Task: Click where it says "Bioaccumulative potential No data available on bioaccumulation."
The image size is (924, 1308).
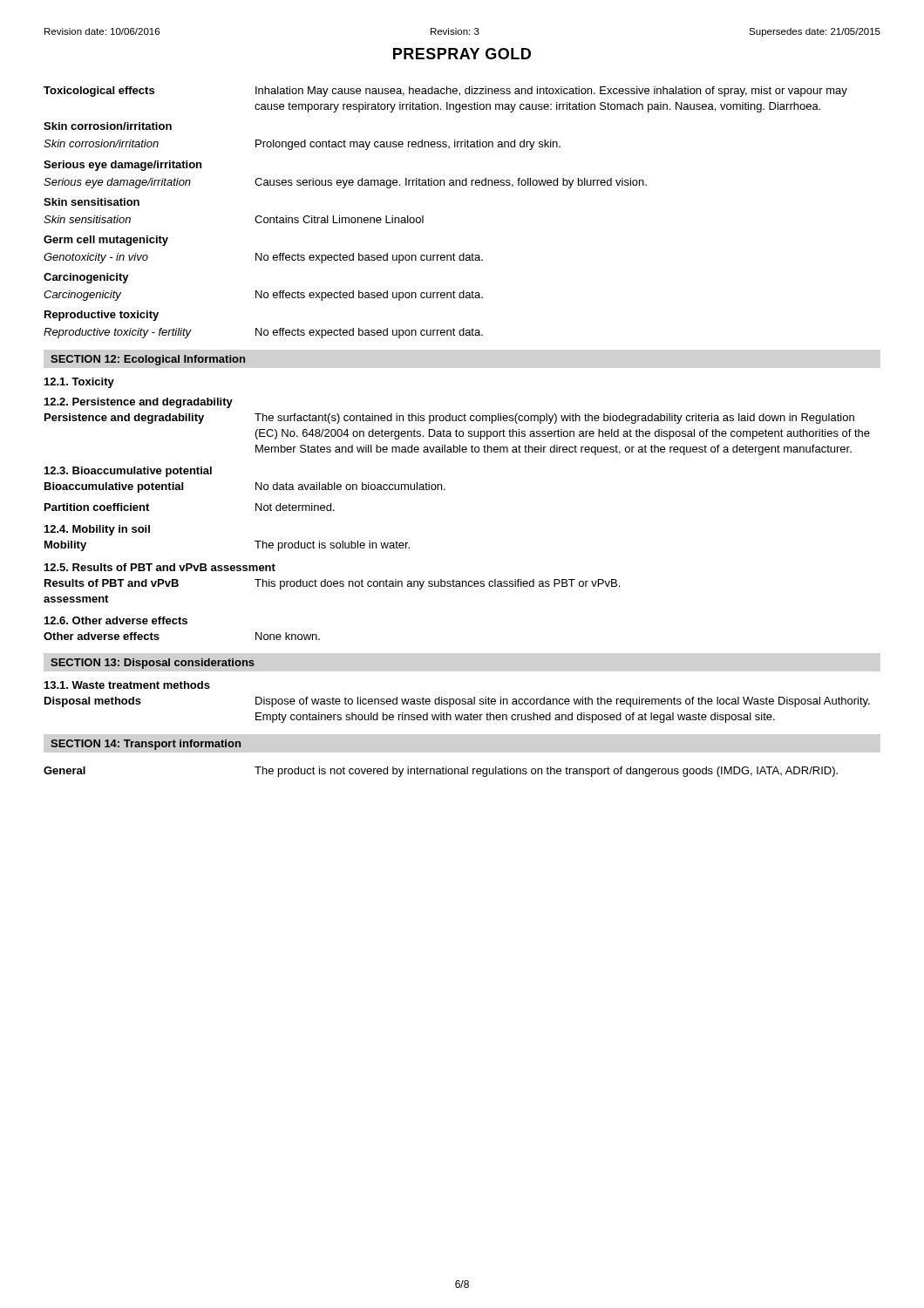Action: 113,487
